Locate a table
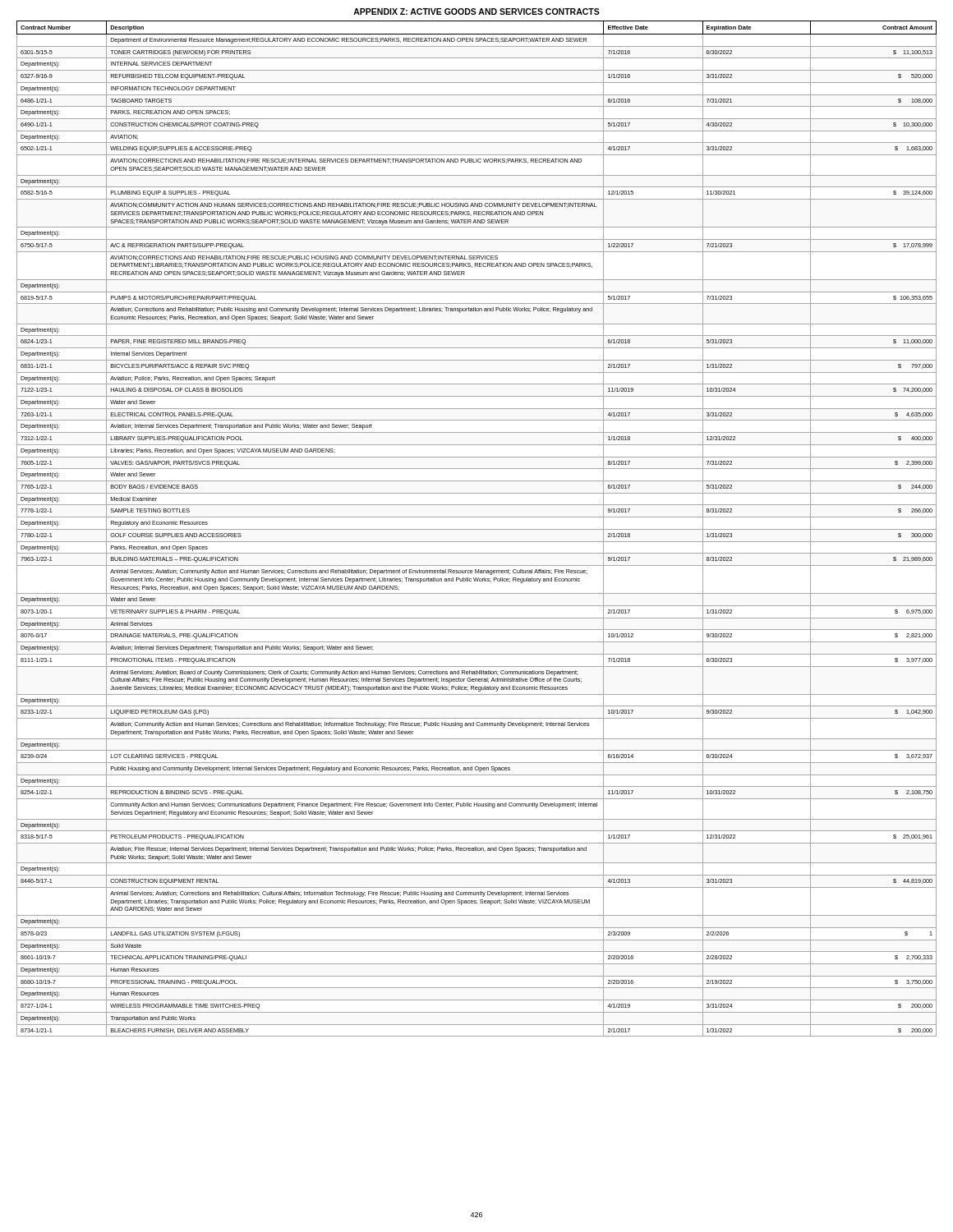Viewport: 953px width, 1232px height. pos(476,529)
